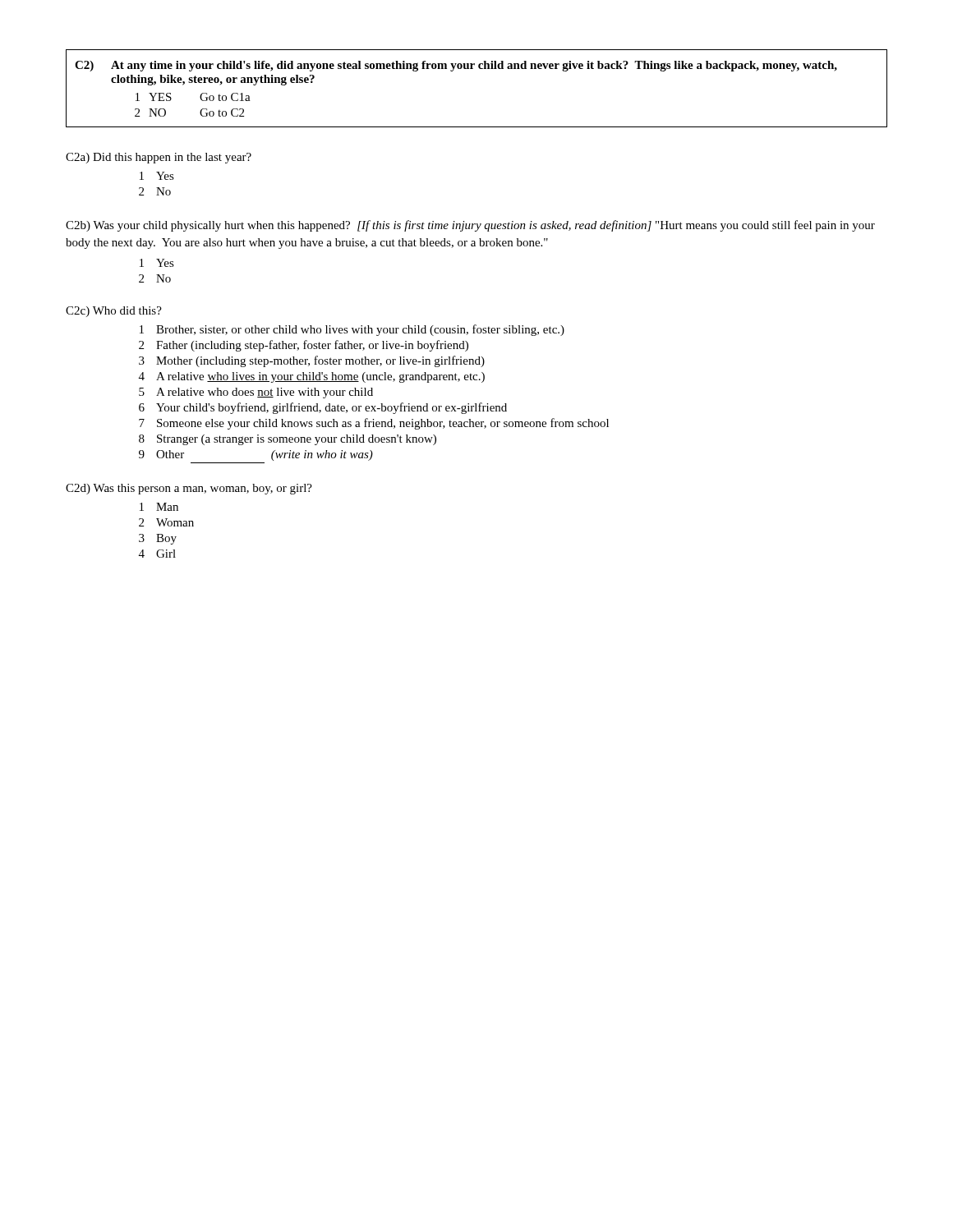Select the list item with the text "3 Mother (including"

[x=300, y=361]
